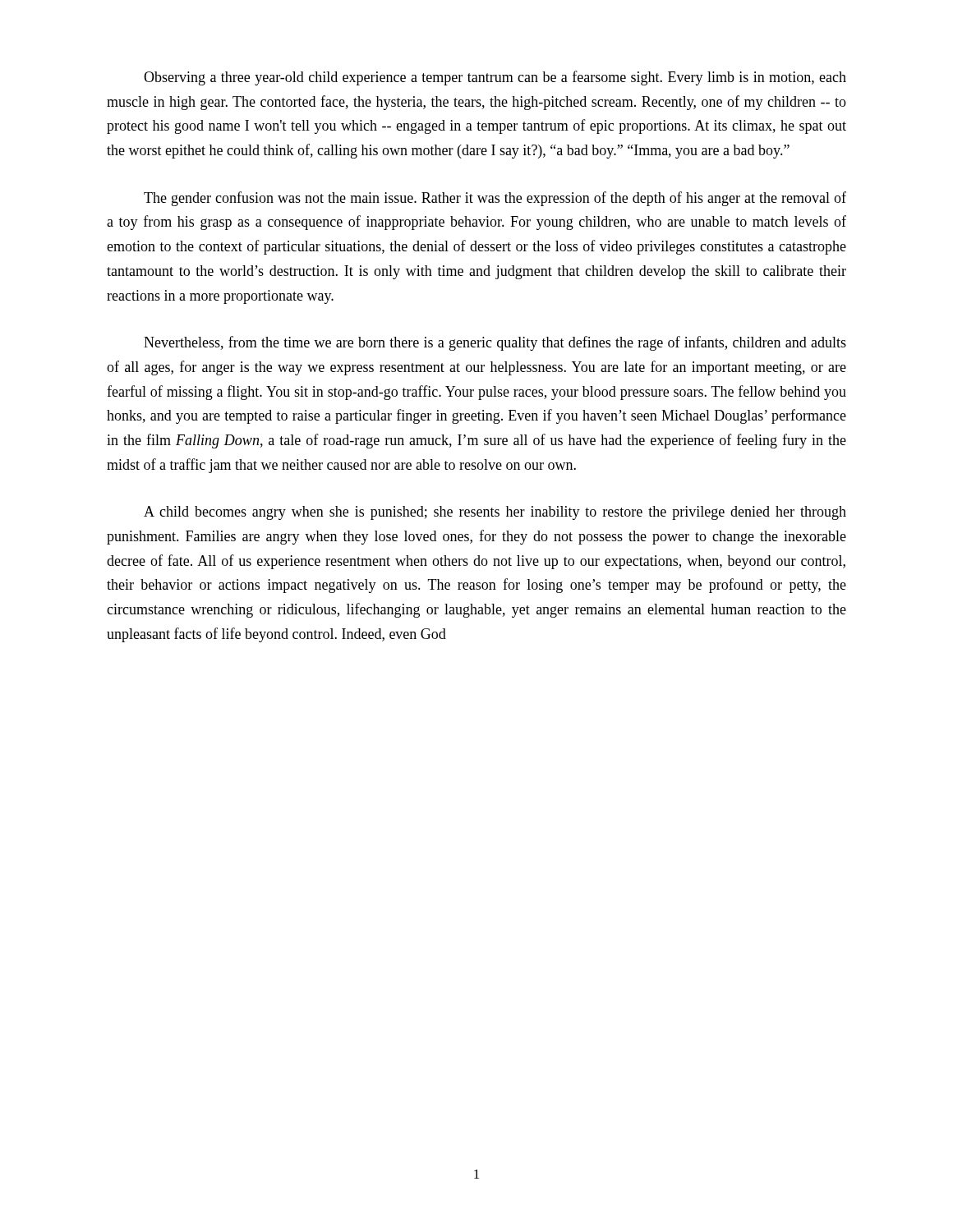The height and width of the screenshot is (1232, 953).
Task: Select the block starting "The gender confusion was"
Action: point(476,247)
